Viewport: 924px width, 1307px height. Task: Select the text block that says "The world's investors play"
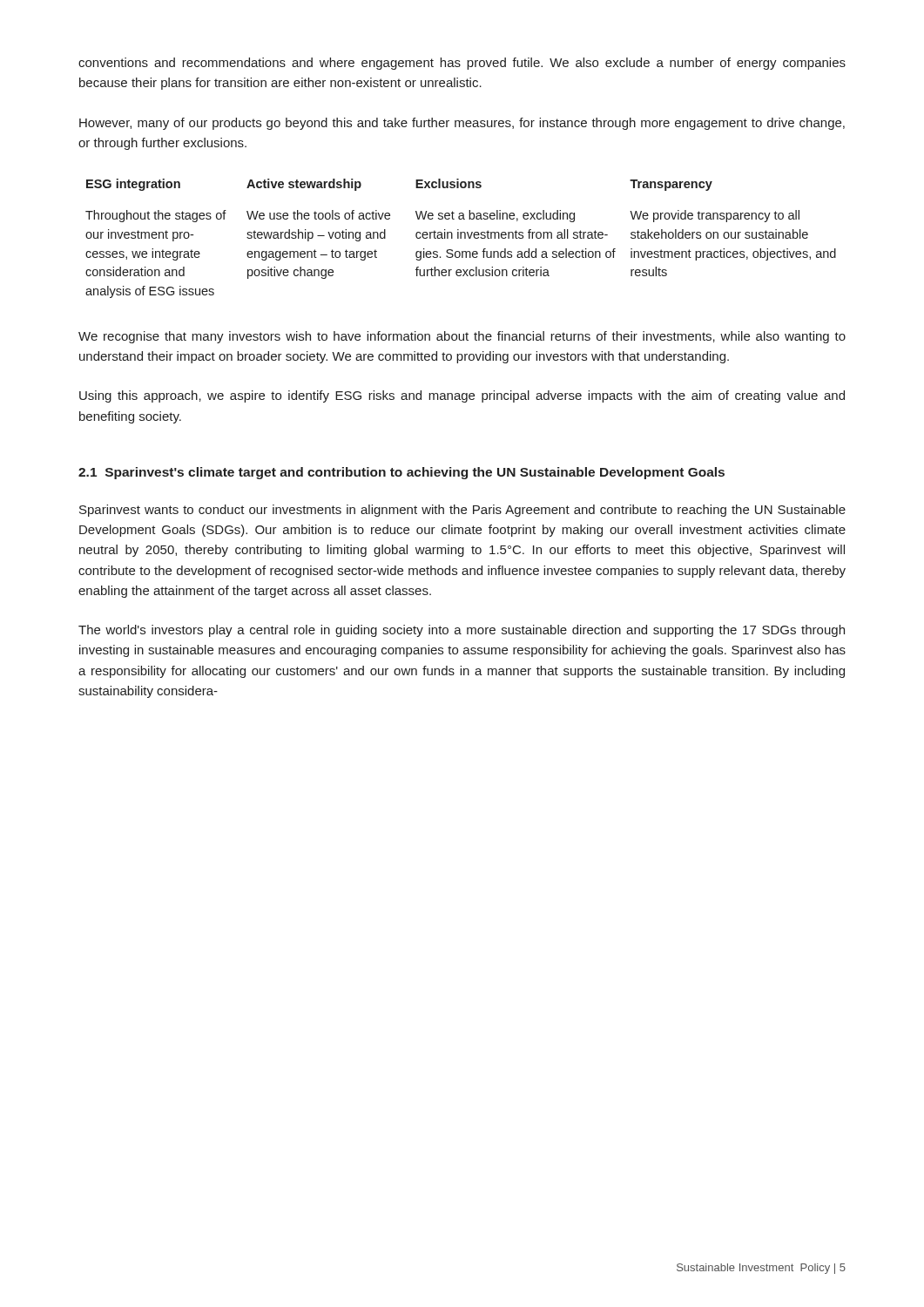click(462, 660)
